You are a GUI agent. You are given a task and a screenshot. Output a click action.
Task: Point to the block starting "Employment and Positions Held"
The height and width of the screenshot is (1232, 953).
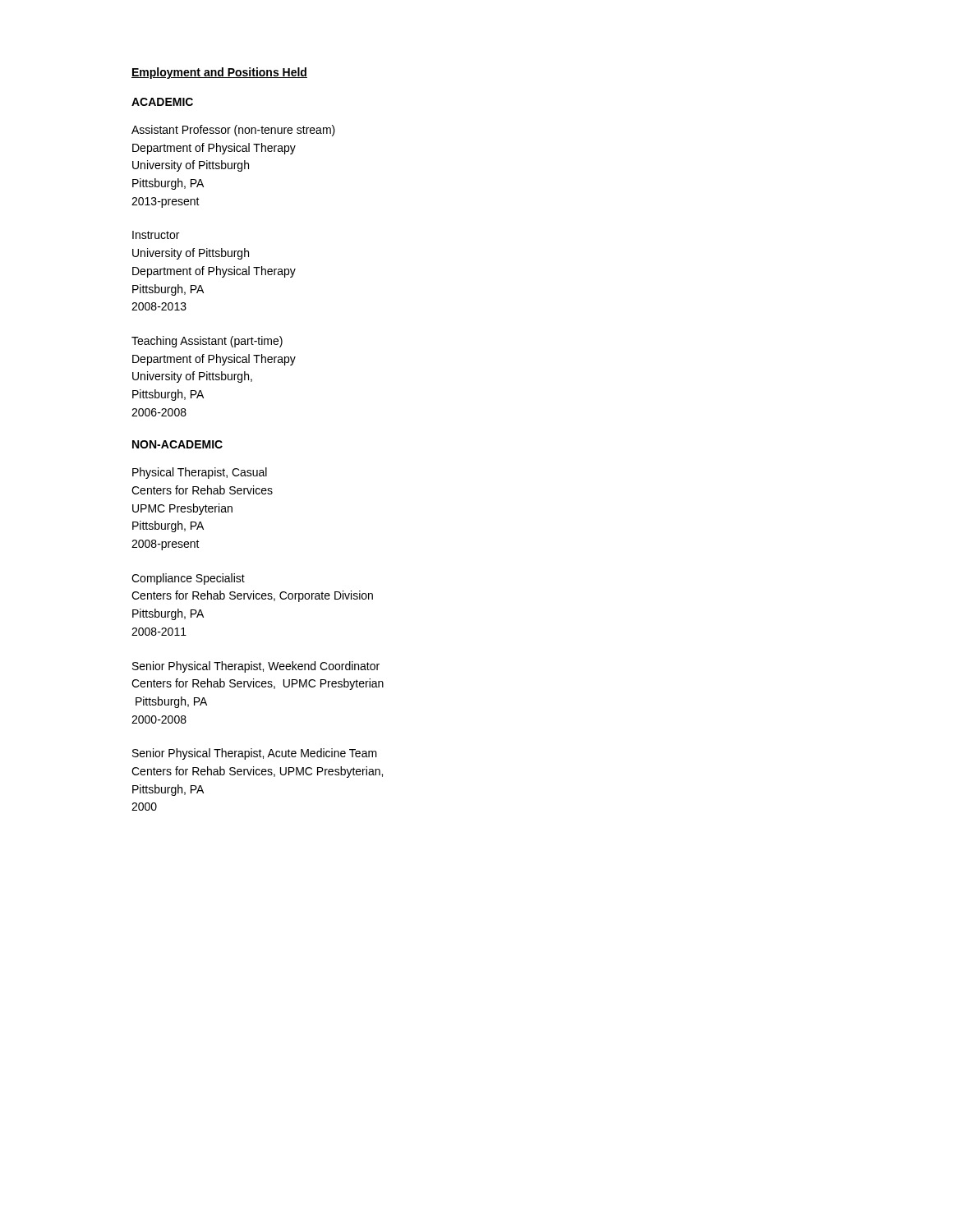(x=219, y=72)
